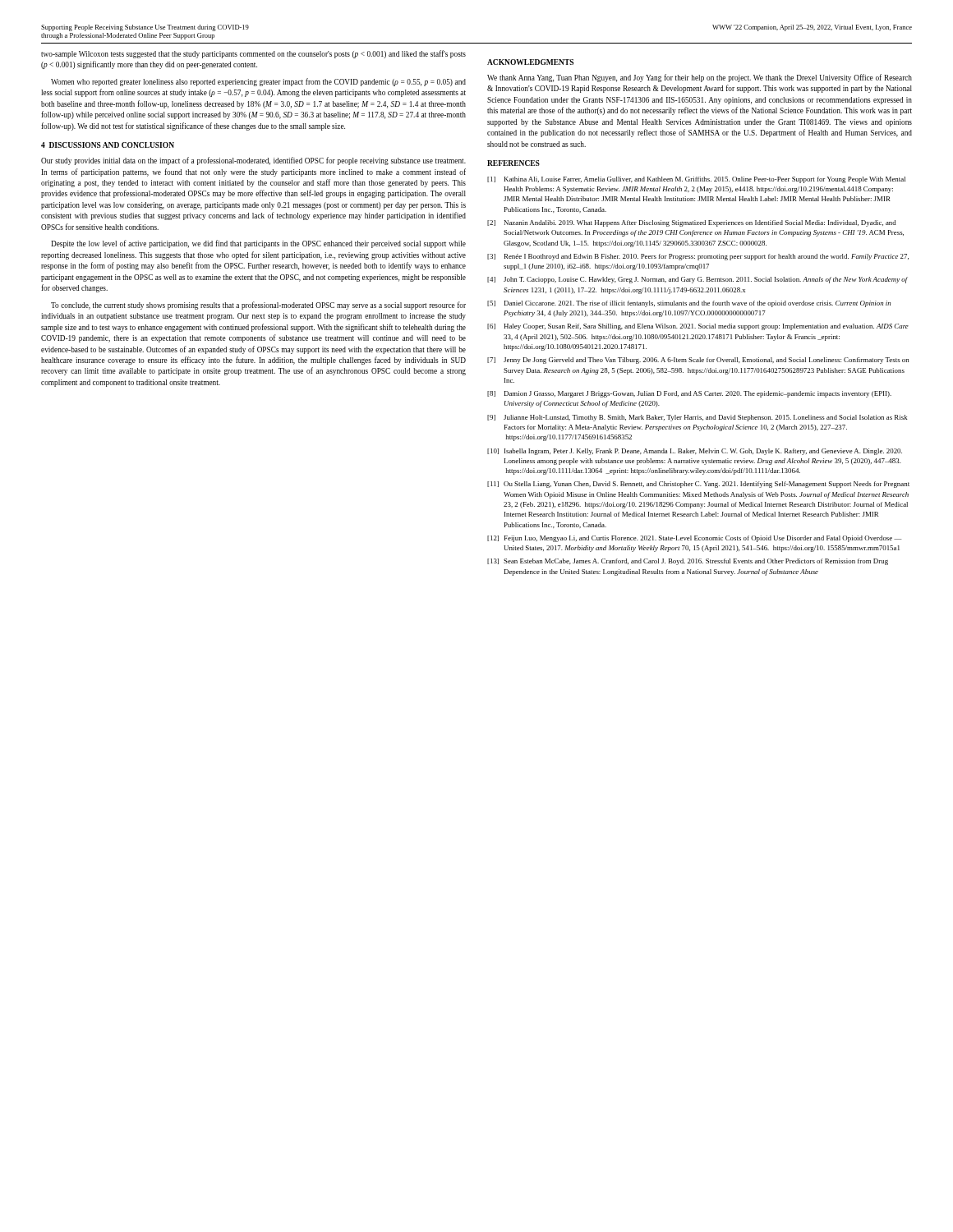This screenshot has width=953, height=1232.
Task: Find the block on this page that starts "[8] Damion J Grasso, Margaret J Briggs-Gowan,"
Action: point(700,399)
